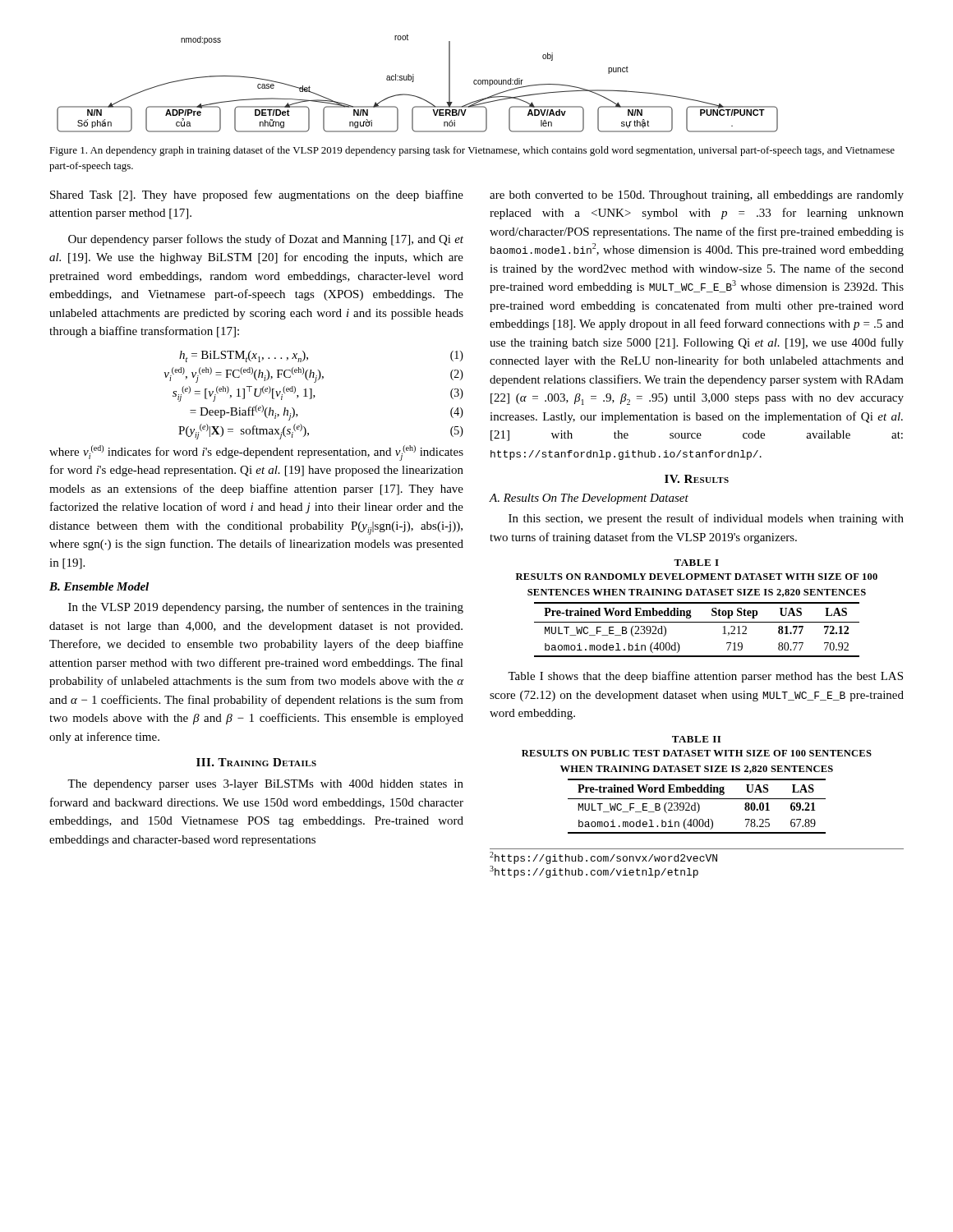The height and width of the screenshot is (1232, 953).
Task: Point to the element starting "P(yij(e)|X) = softmaxj(si(e)), (5)"
Action: tap(260, 431)
